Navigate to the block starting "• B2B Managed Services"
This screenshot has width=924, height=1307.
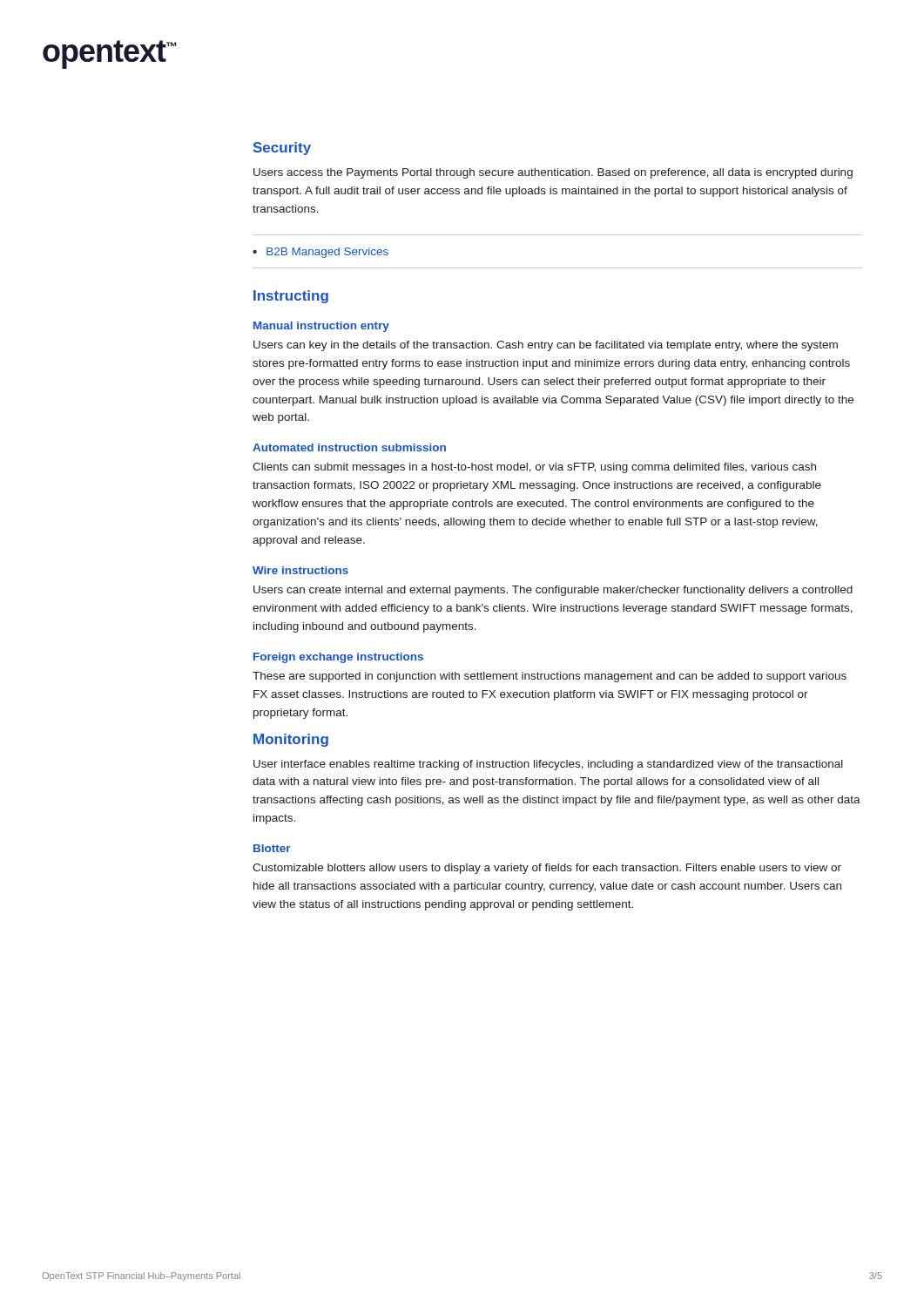[x=320, y=253]
